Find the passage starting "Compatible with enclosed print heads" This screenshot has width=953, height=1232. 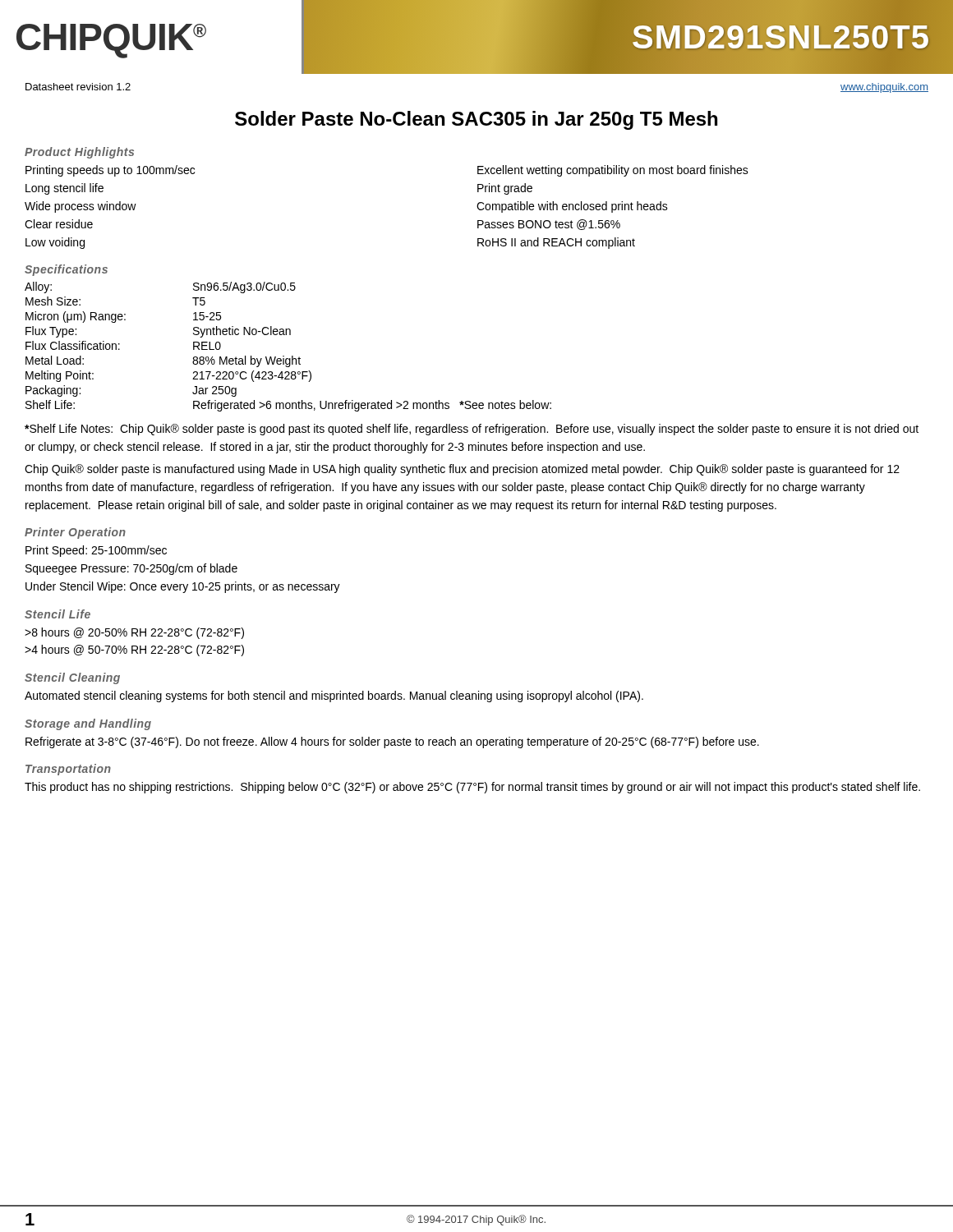pos(572,206)
